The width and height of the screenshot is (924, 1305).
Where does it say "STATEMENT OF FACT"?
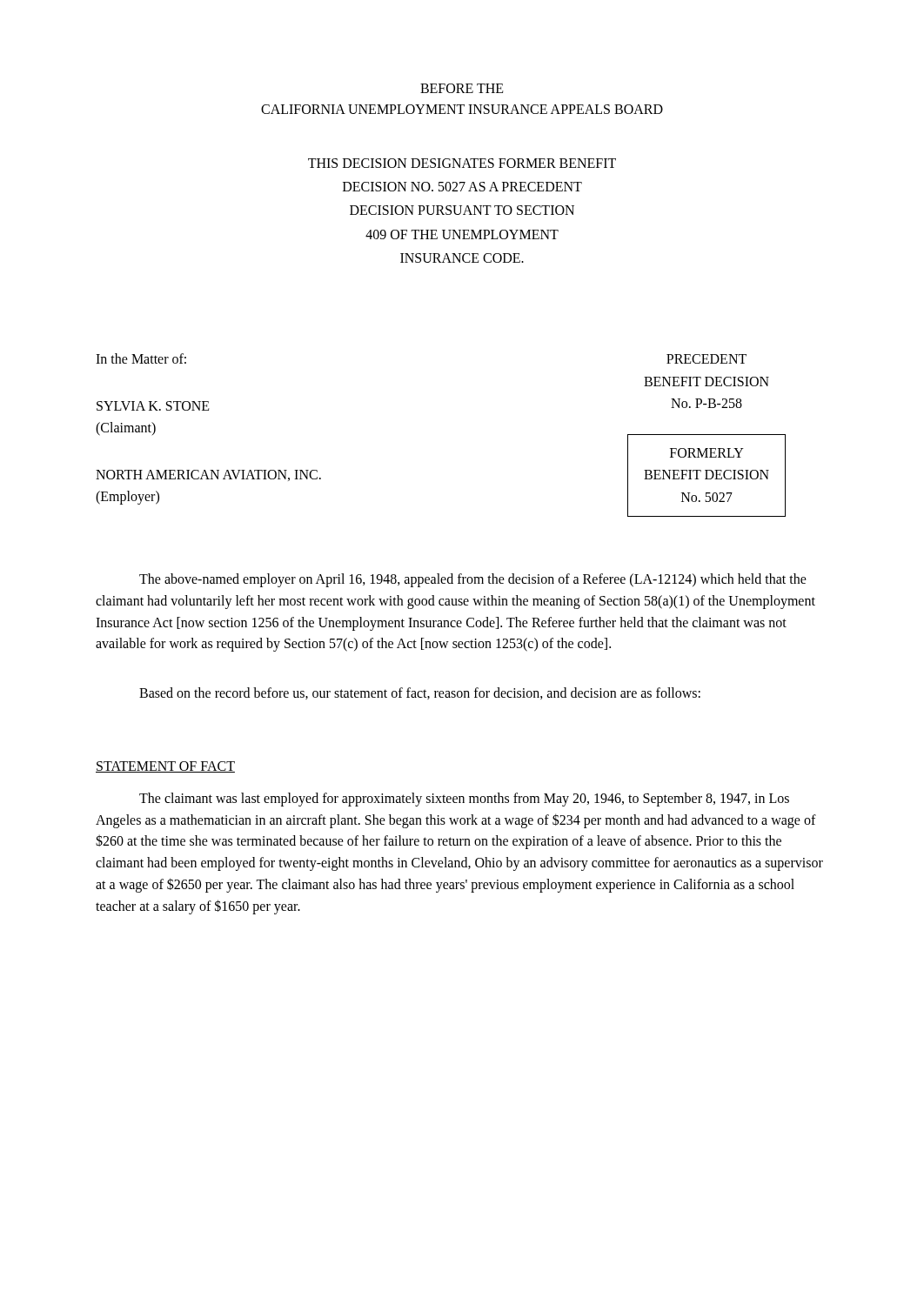click(165, 766)
